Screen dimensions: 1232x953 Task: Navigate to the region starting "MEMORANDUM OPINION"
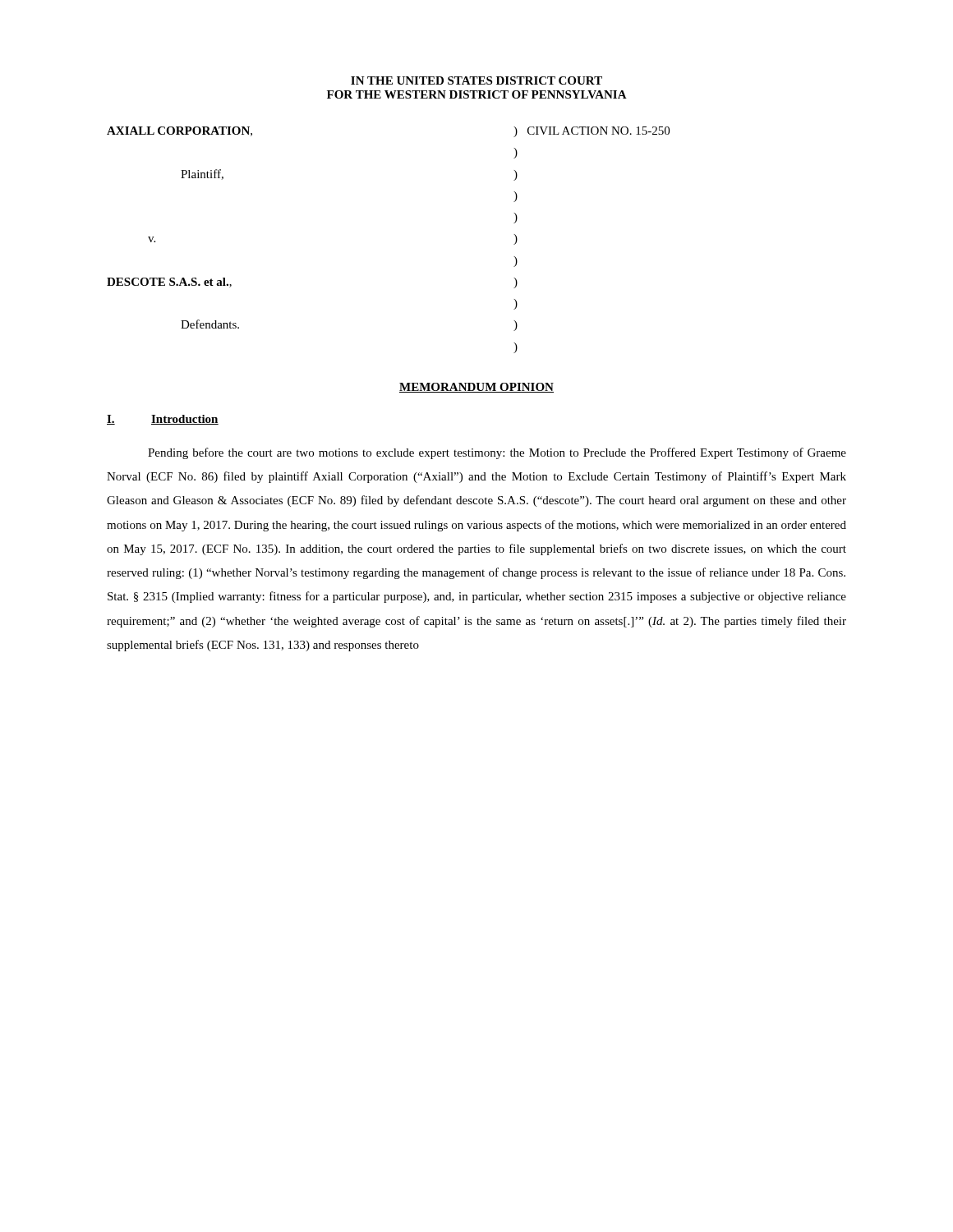(476, 387)
